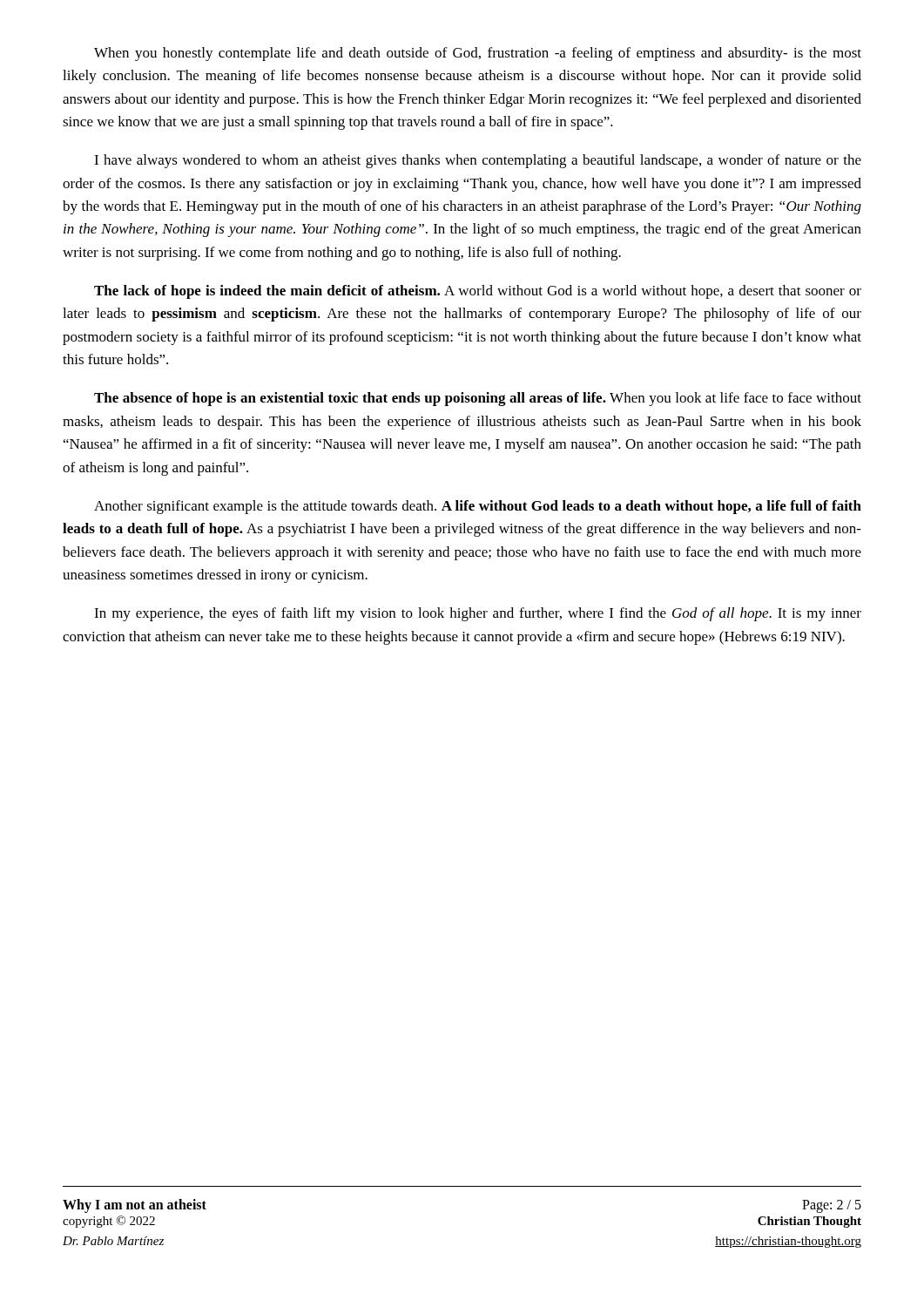Click on the text block that reads "Another significant example is the"
Image resolution: width=924 pixels, height=1307 pixels.
(462, 541)
